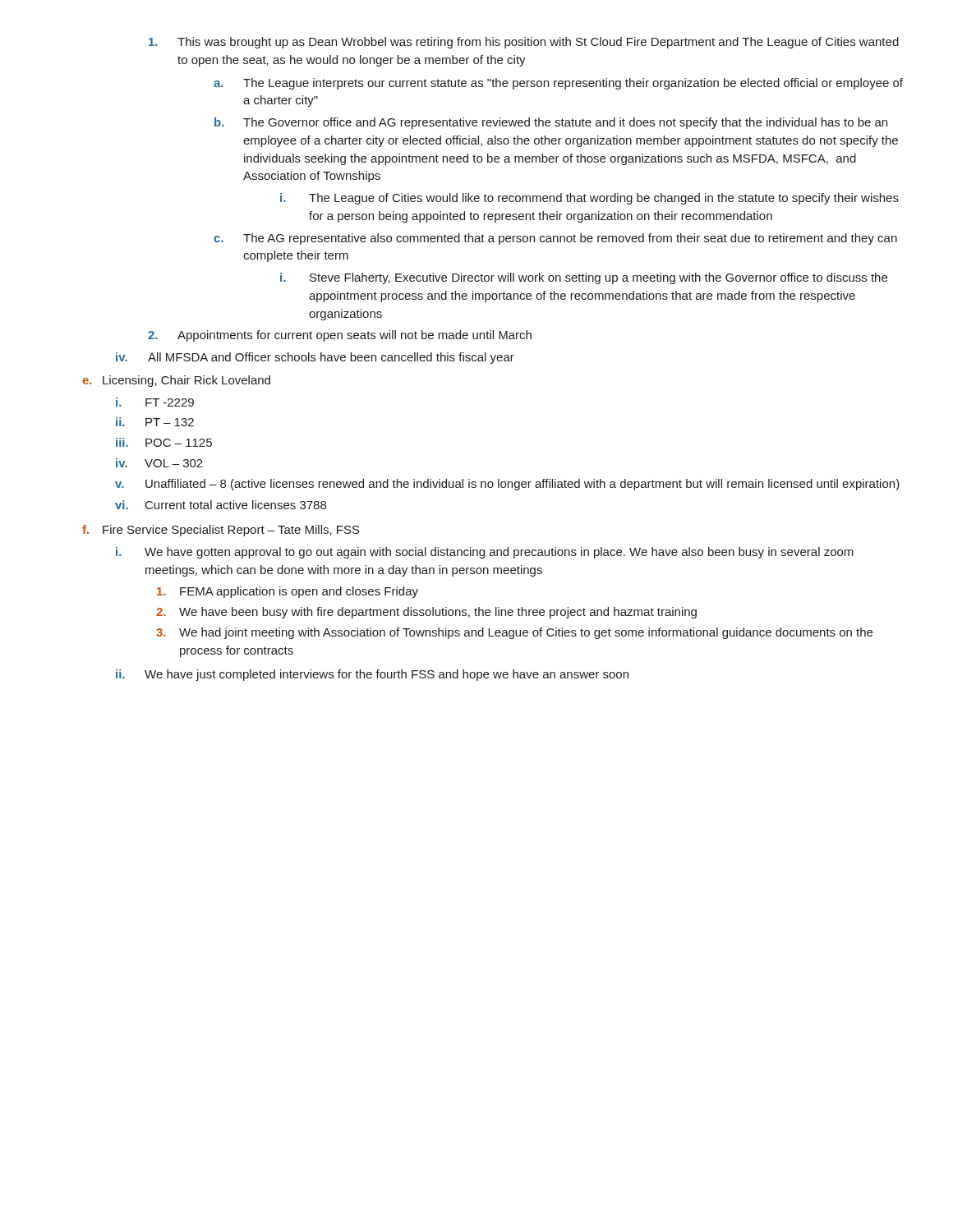This screenshot has width=953, height=1232.
Task: Find the block on this page that starts "3. We had joint meeting with"
Action: click(x=530, y=641)
